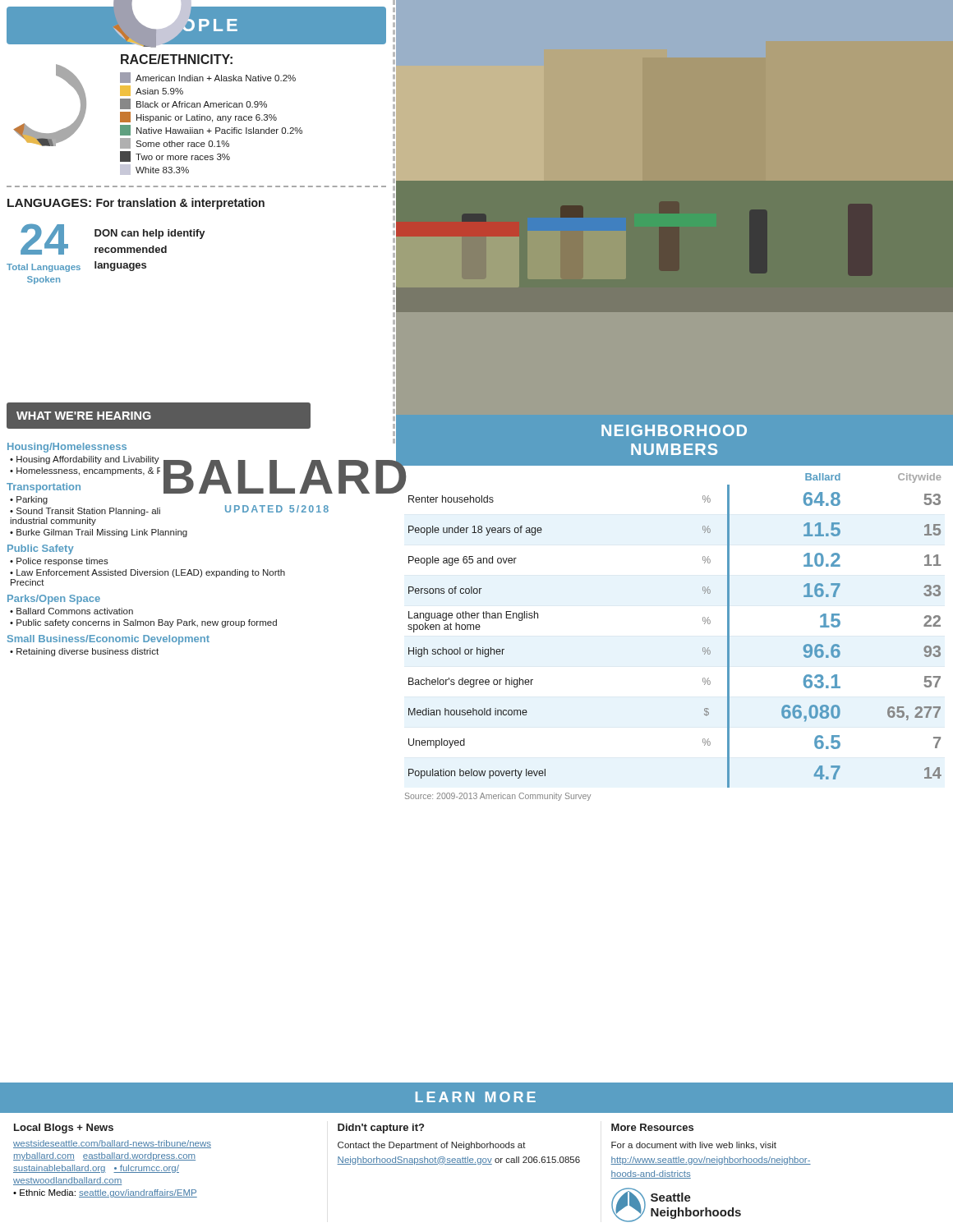Where does it say "Local Blogs + News"?
The height and width of the screenshot is (1232, 953).
tap(63, 1128)
